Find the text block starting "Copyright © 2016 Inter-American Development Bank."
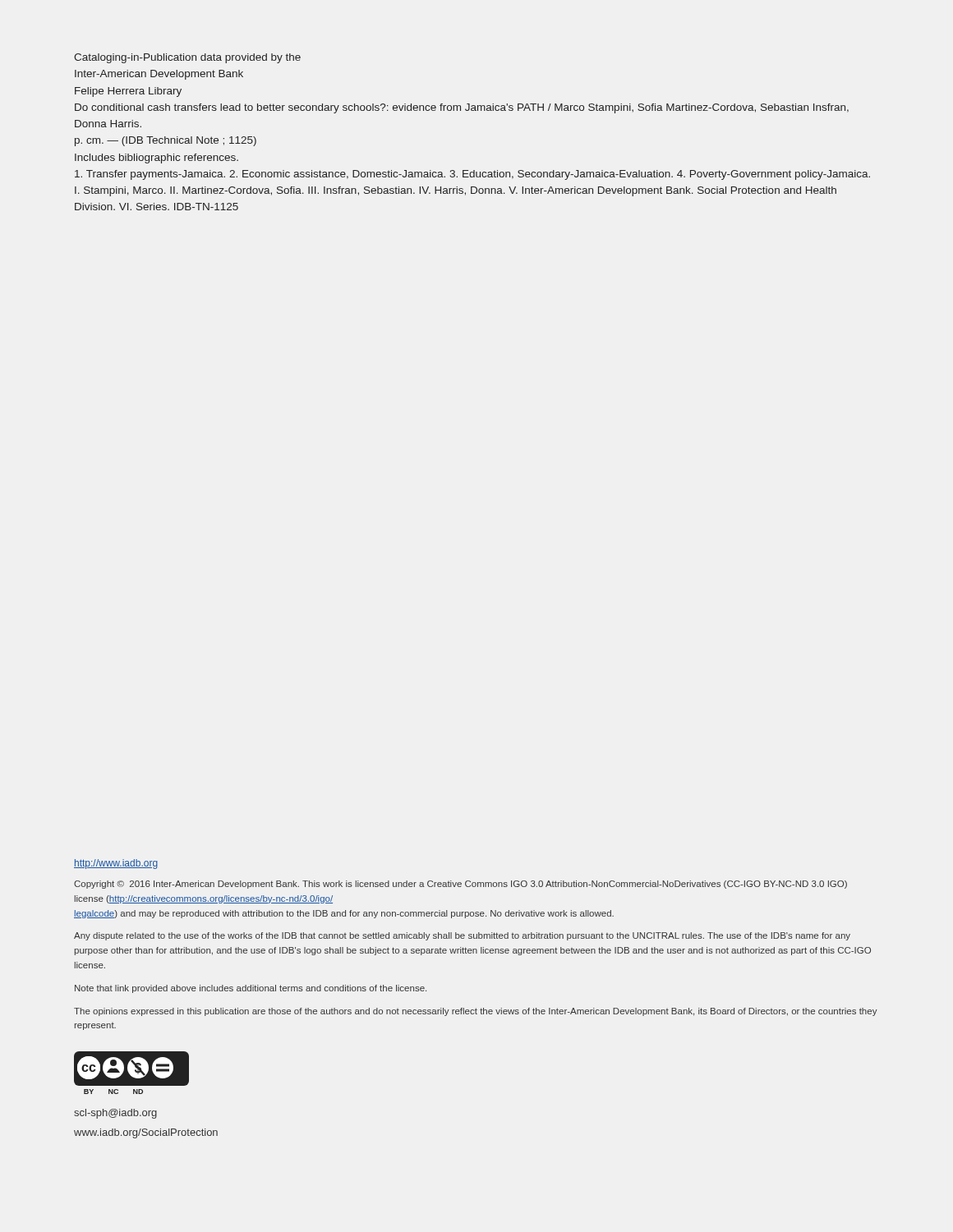 pos(461,898)
